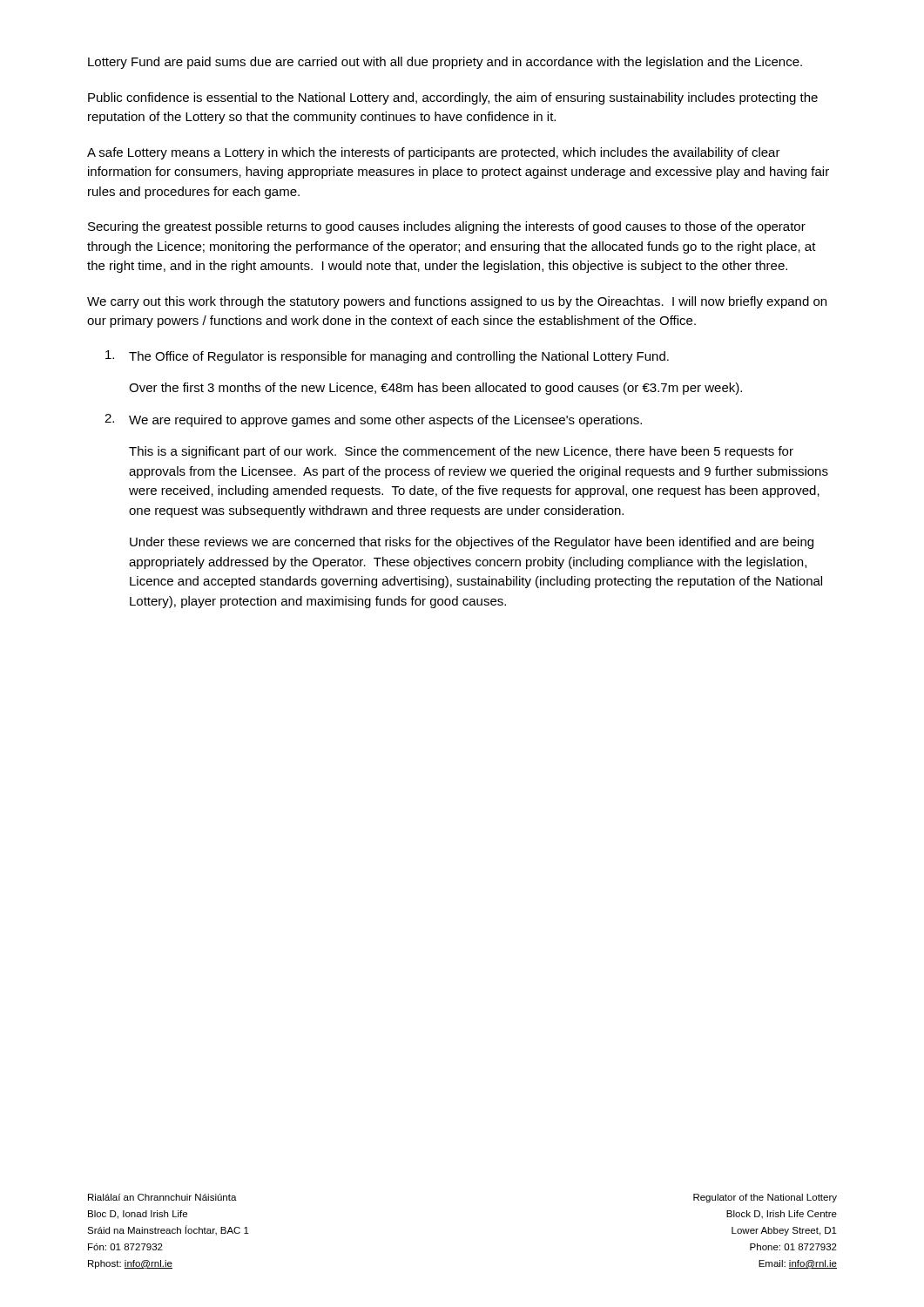The image size is (924, 1307).
Task: Find the element starting "Securing the greatest possible returns to good causes"
Action: (x=451, y=246)
